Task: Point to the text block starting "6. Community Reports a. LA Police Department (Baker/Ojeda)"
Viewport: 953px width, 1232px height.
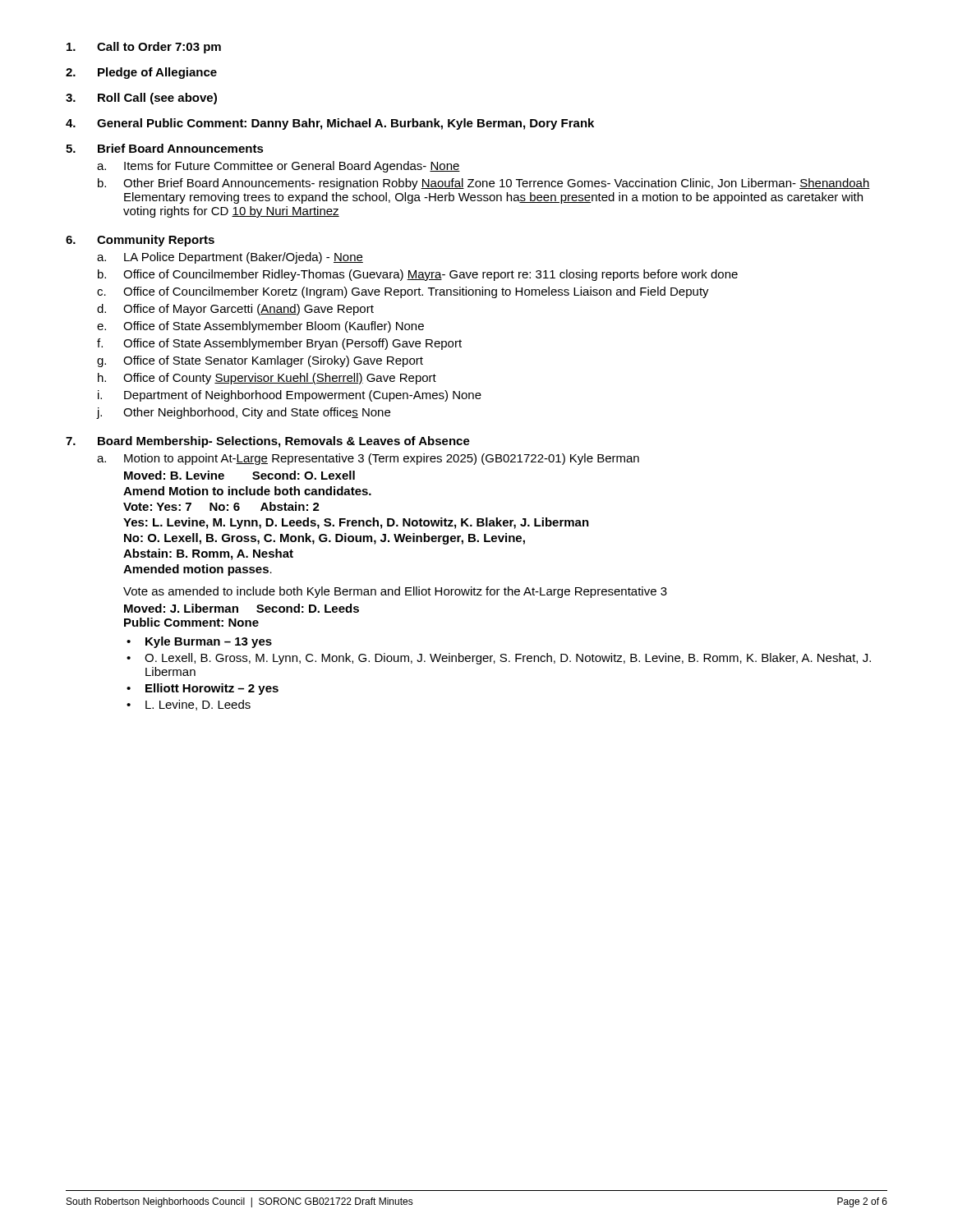Action: pos(140,241)
